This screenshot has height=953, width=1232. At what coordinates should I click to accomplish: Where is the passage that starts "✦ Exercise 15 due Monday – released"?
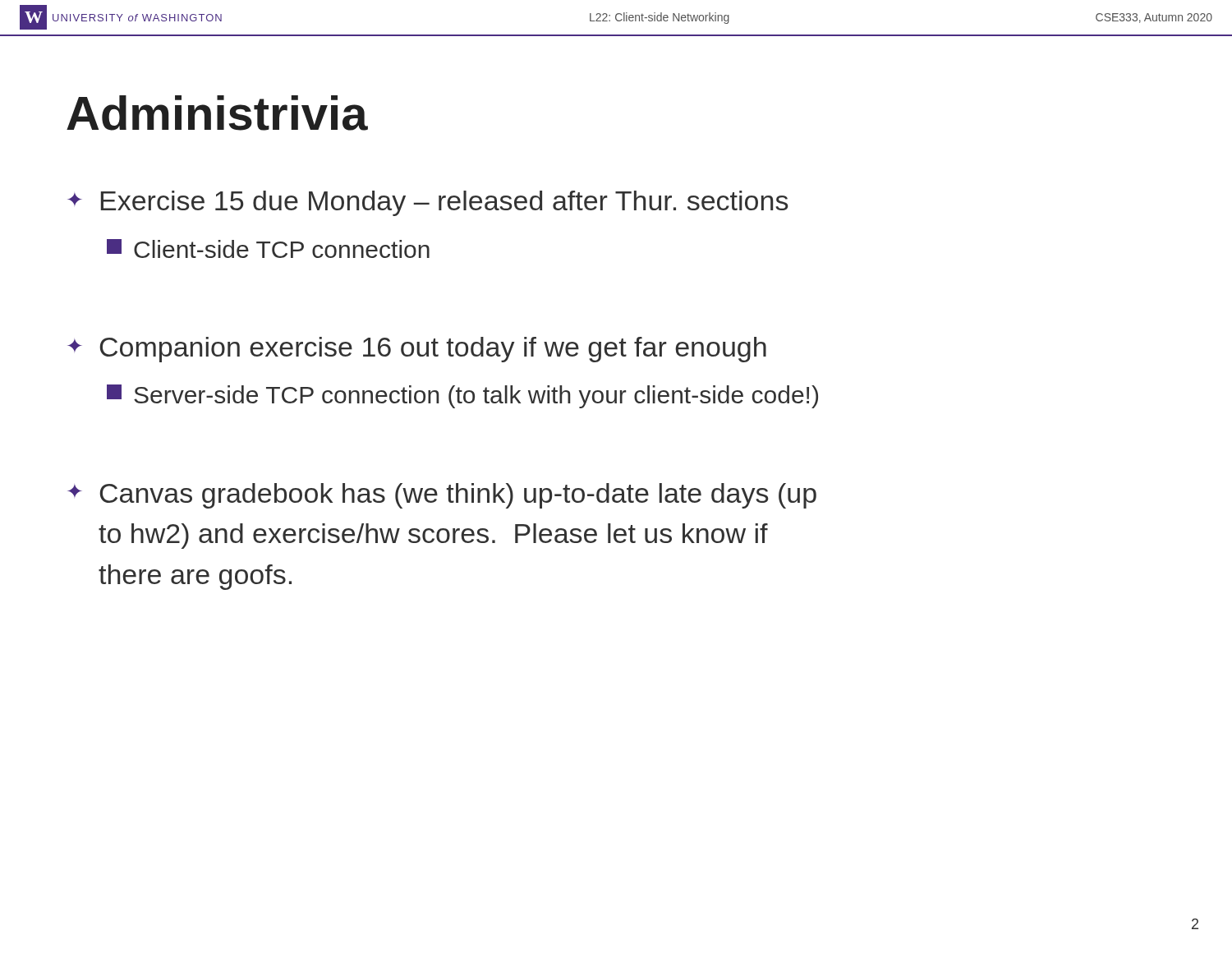(427, 238)
